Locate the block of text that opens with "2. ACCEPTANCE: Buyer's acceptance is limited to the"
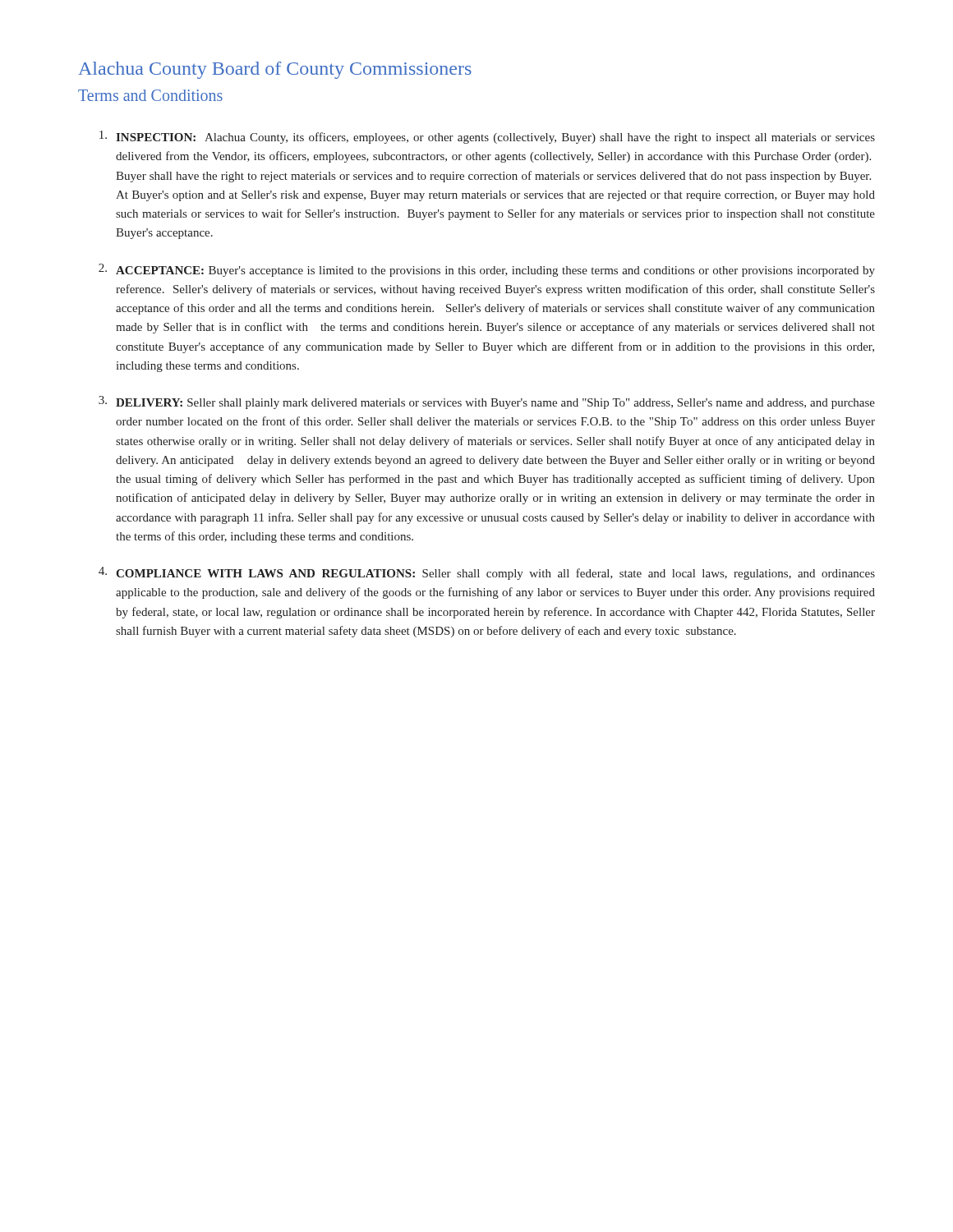The width and height of the screenshot is (953, 1232). (x=476, y=318)
